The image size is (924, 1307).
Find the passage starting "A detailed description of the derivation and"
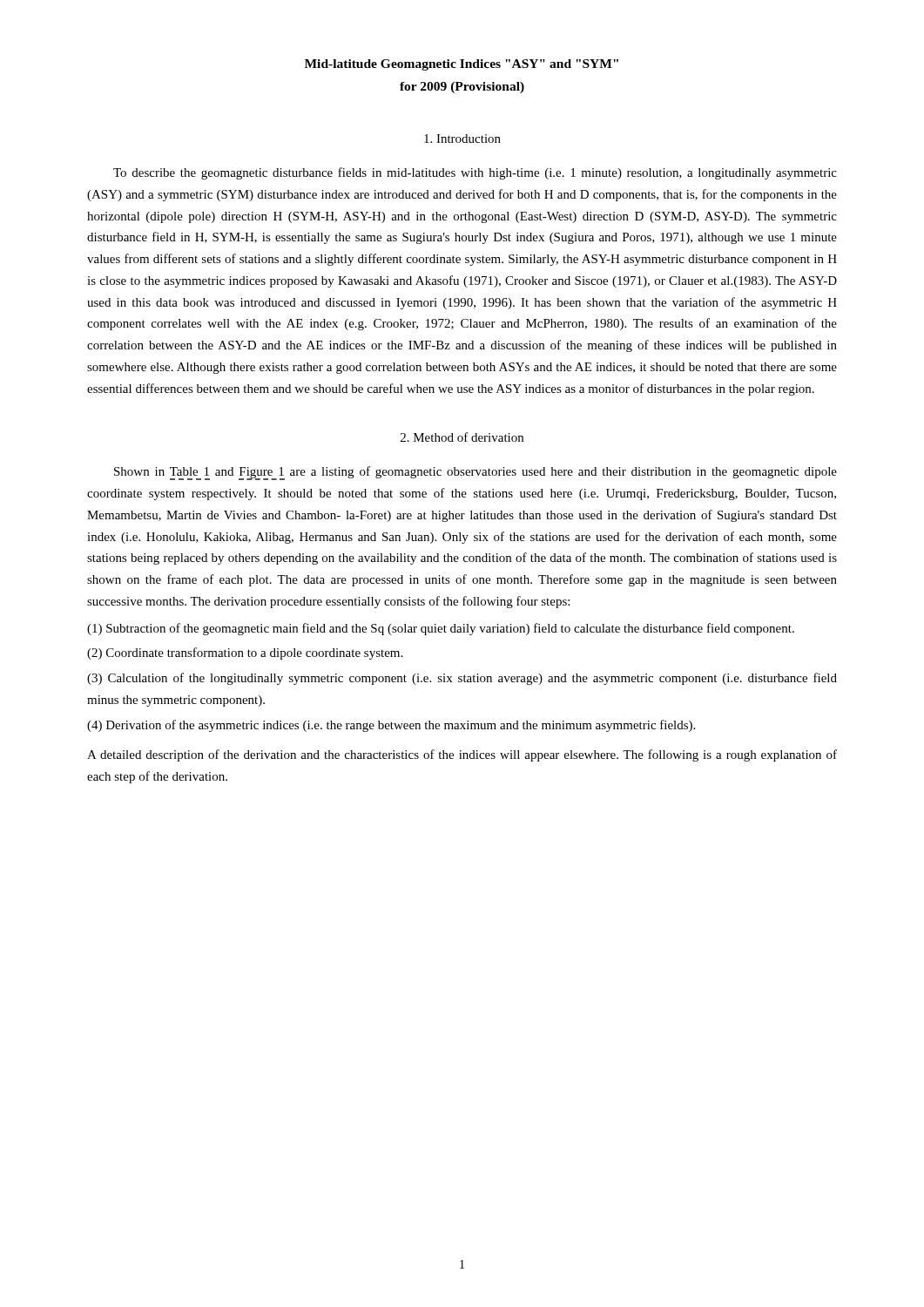tap(462, 766)
